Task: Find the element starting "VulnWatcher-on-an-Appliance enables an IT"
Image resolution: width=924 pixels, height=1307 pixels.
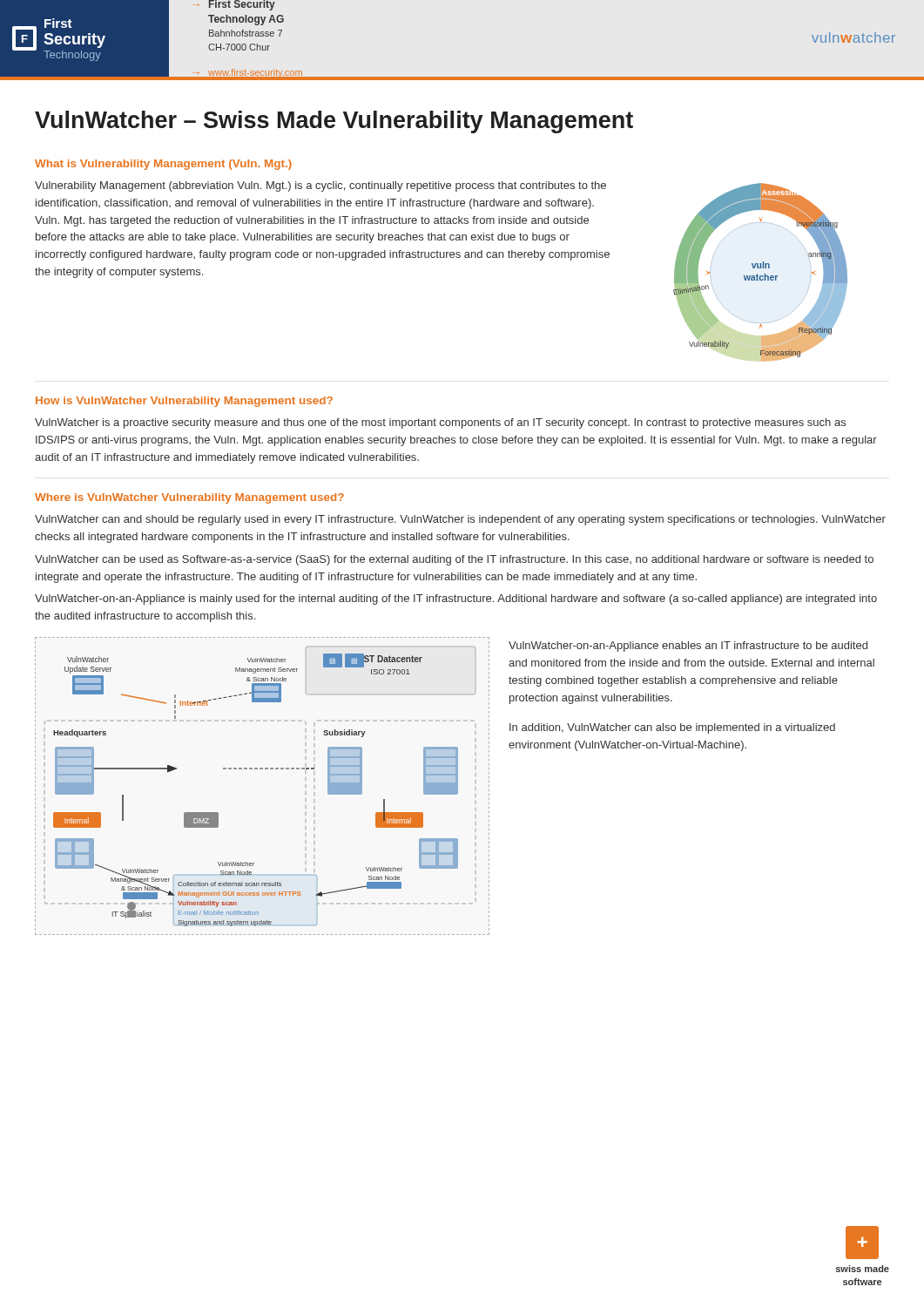Action: click(x=692, y=671)
